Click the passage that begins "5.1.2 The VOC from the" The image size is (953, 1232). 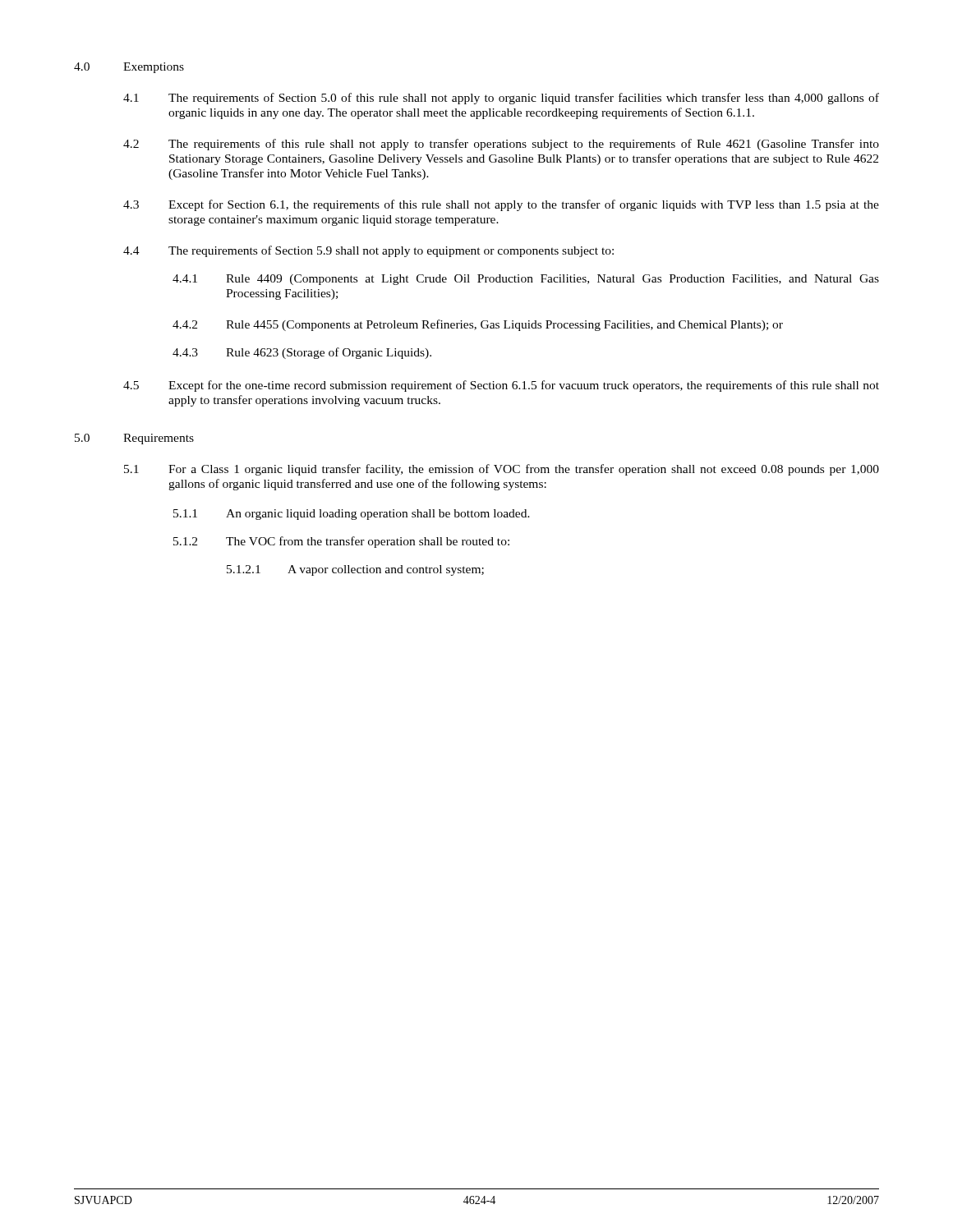click(341, 542)
